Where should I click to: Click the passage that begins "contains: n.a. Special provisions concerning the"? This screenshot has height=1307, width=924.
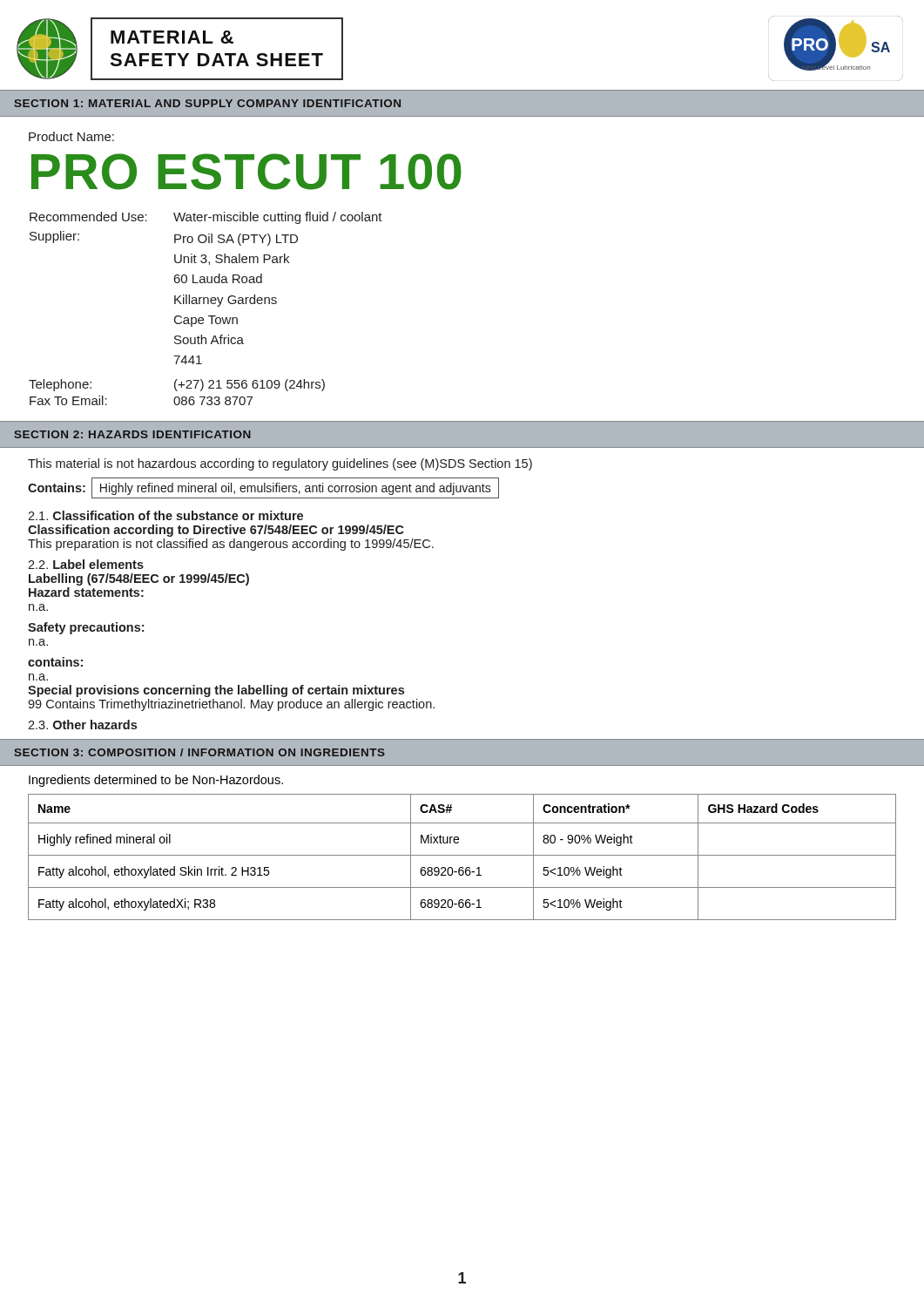click(x=232, y=683)
